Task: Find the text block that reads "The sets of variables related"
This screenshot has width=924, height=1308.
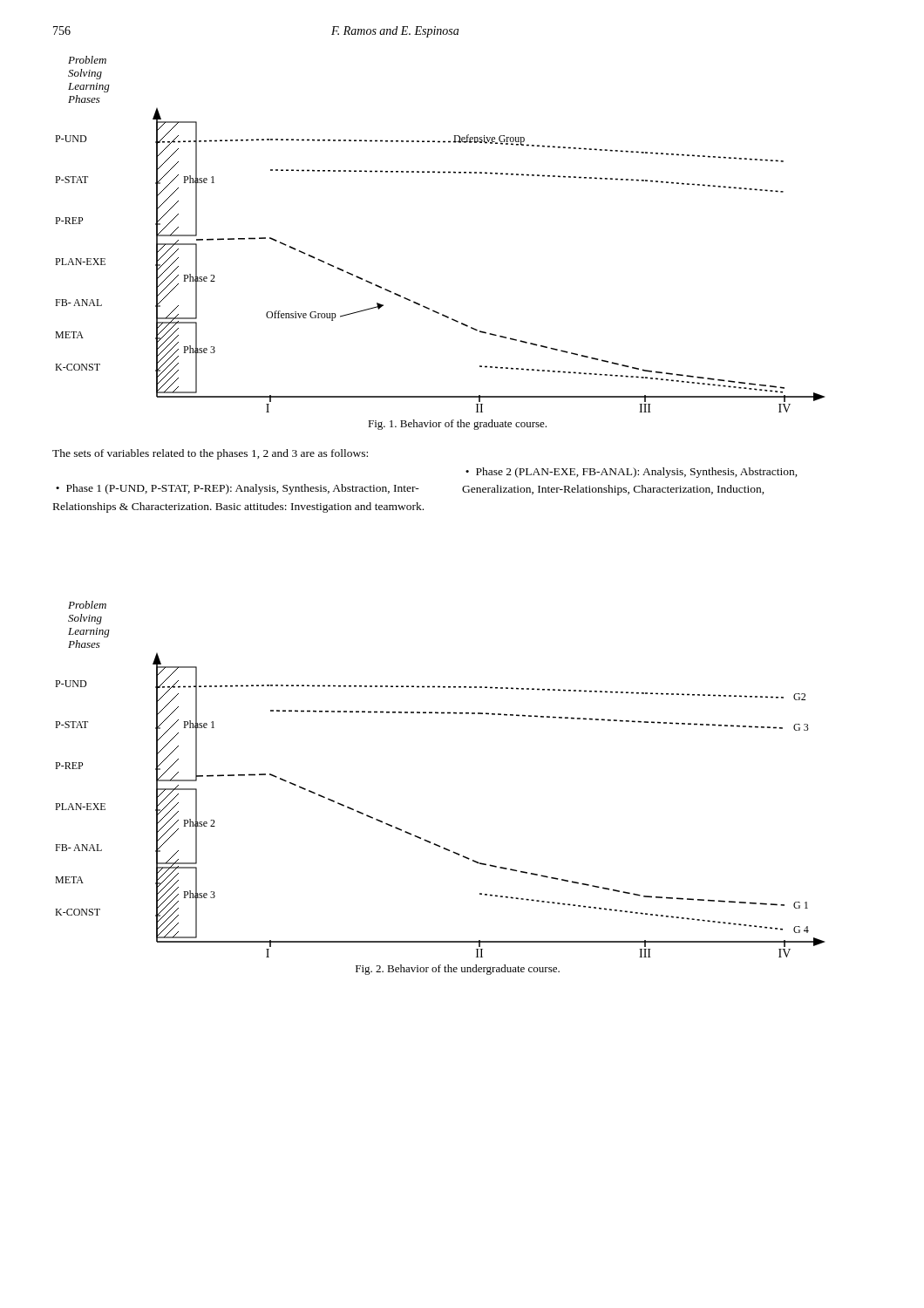Action: (x=211, y=453)
